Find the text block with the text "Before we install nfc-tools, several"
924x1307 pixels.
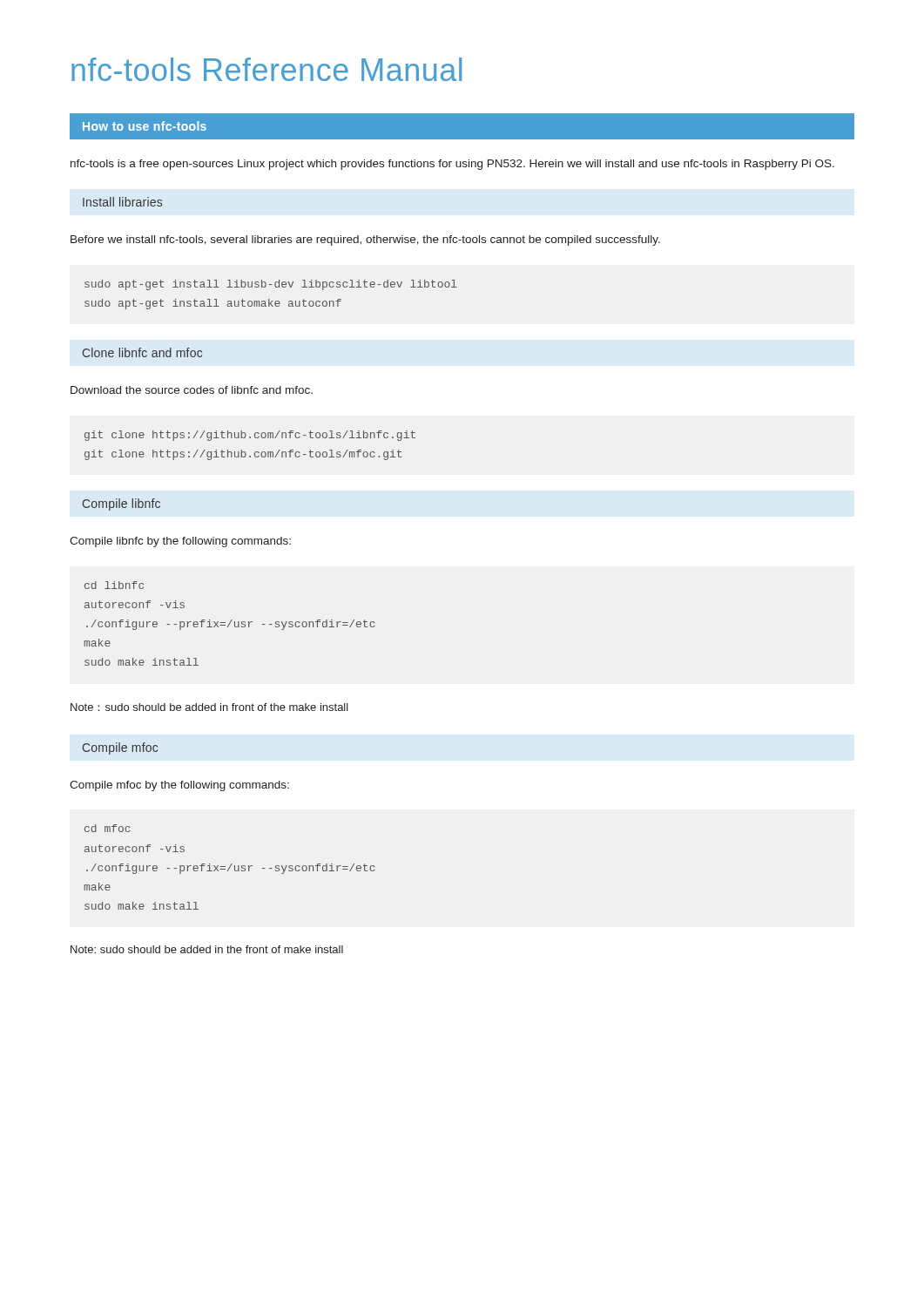(x=462, y=240)
